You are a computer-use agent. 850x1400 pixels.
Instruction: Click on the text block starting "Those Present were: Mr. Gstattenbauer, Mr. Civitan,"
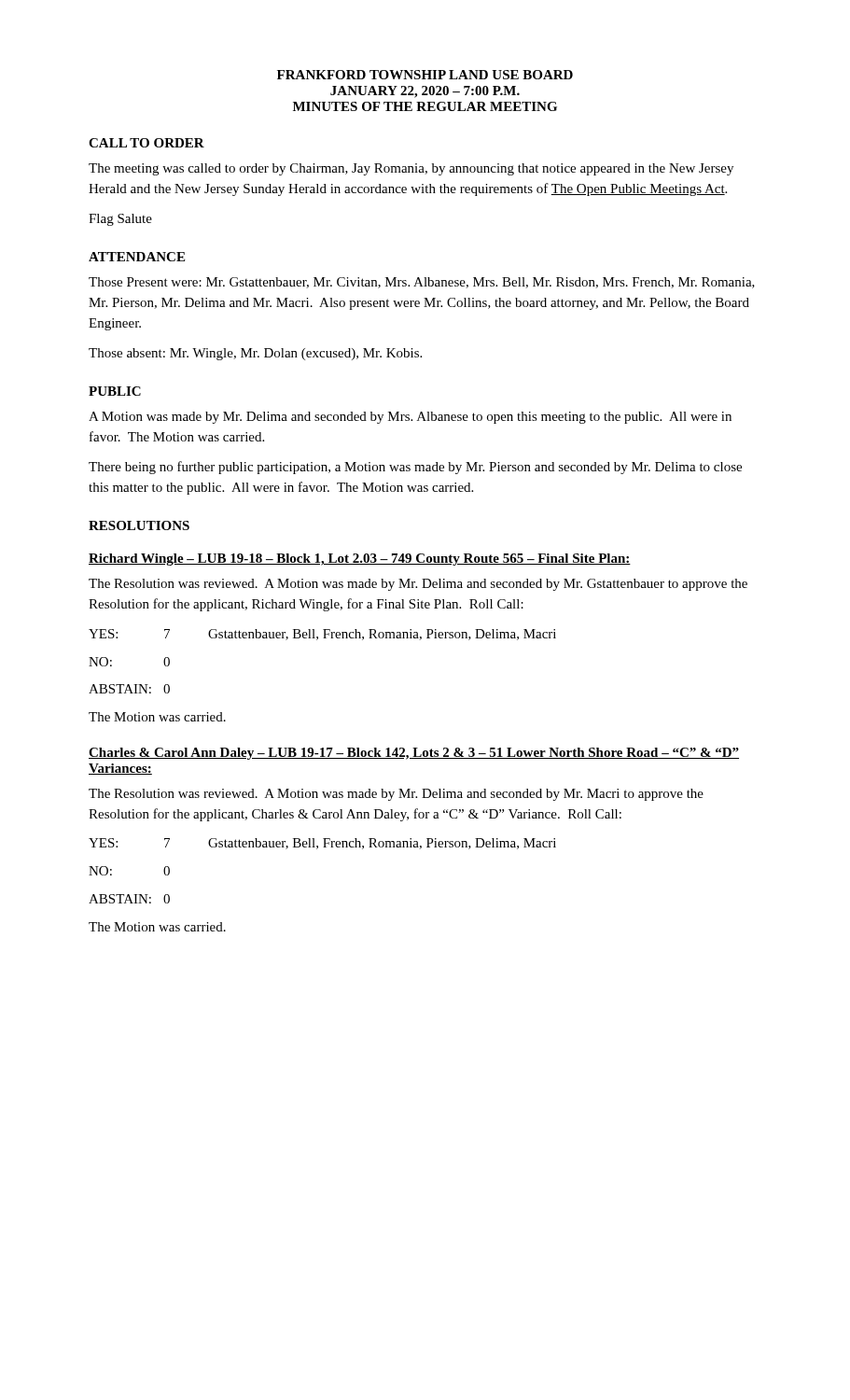pyautogui.click(x=425, y=303)
